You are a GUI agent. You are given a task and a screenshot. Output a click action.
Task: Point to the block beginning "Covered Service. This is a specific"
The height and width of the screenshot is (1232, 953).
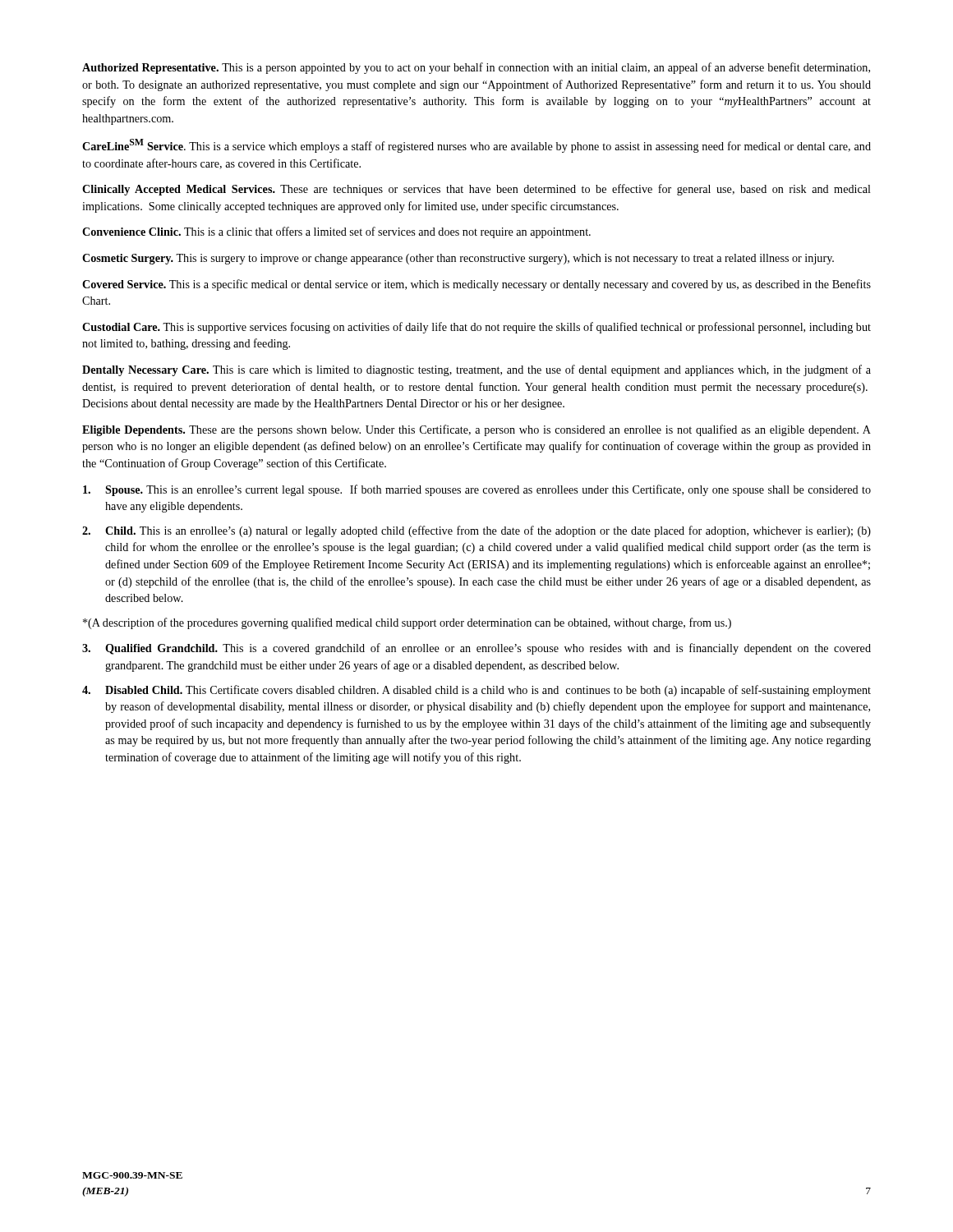[476, 293]
